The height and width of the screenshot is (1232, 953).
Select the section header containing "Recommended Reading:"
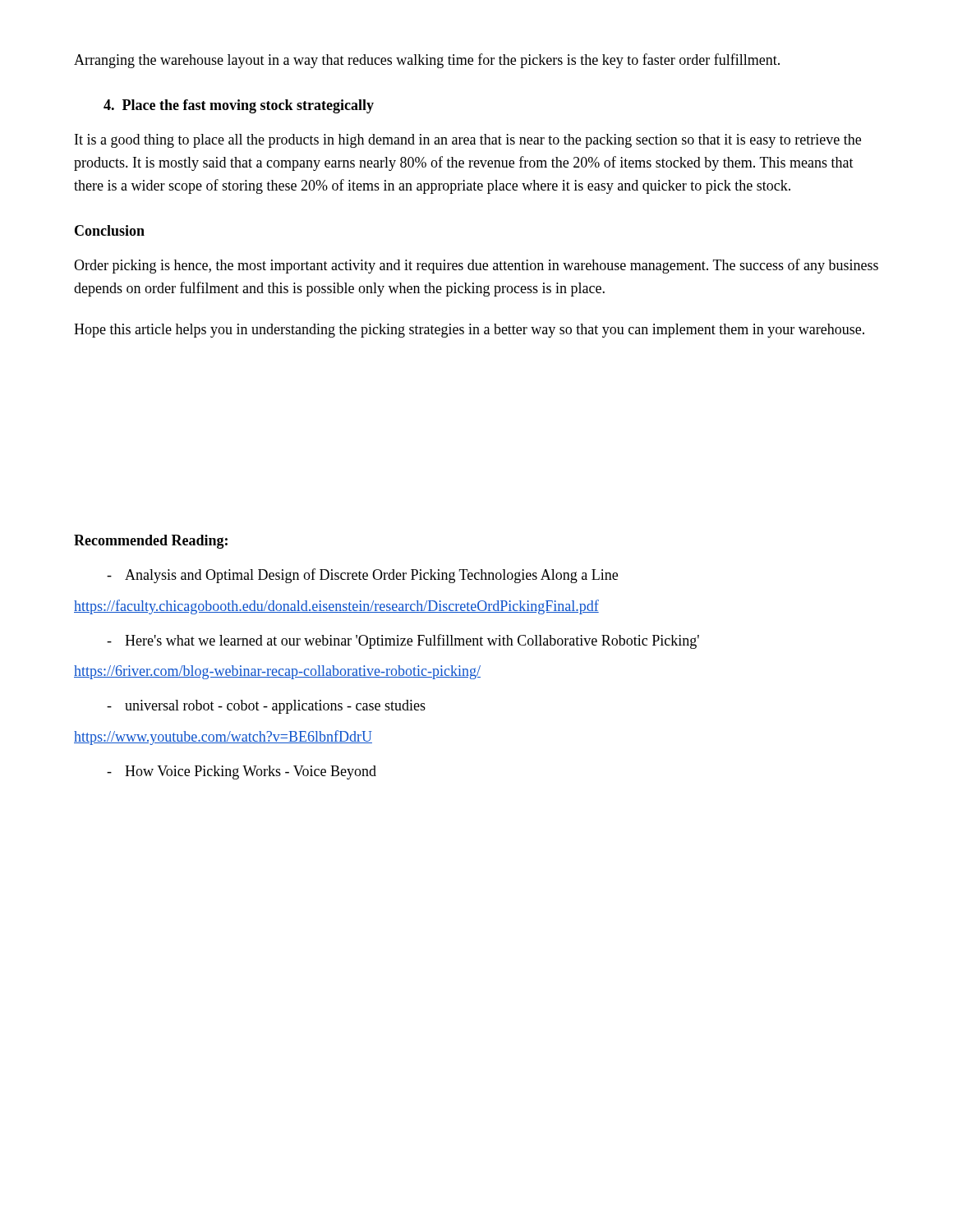click(x=151, y=540)
